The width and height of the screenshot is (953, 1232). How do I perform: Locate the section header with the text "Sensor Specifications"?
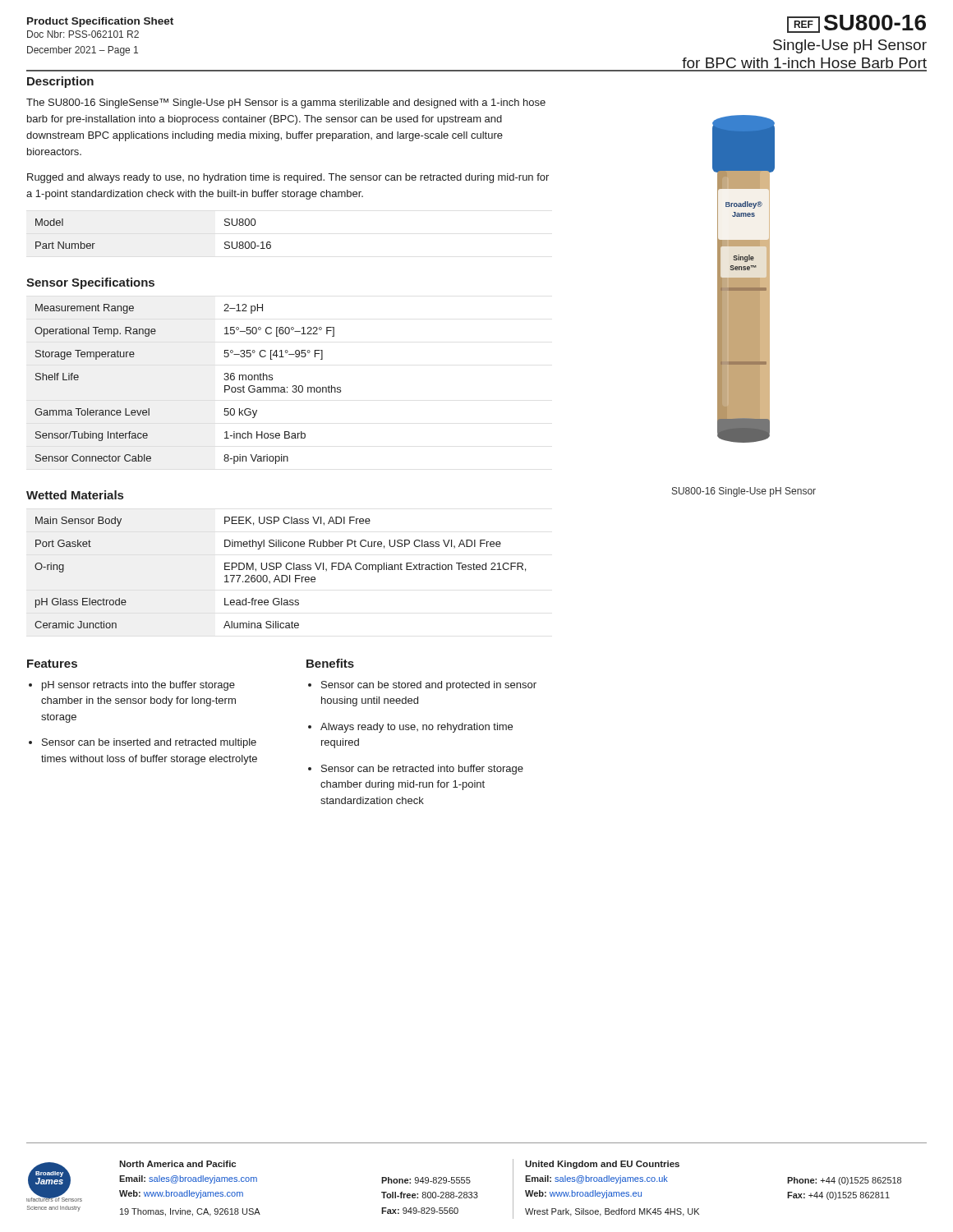point(91,282)
